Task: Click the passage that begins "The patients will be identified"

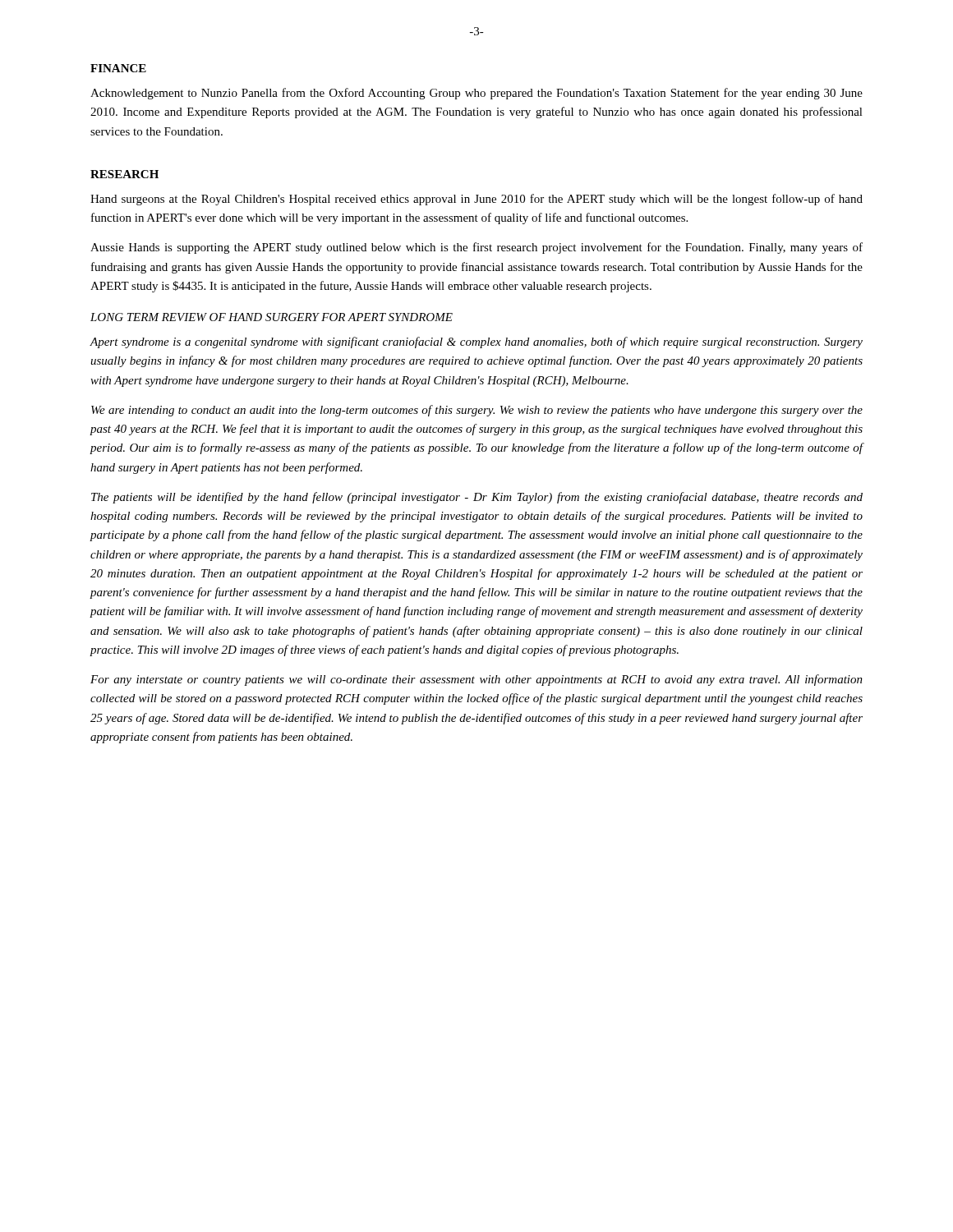Action: coord(476,573)
